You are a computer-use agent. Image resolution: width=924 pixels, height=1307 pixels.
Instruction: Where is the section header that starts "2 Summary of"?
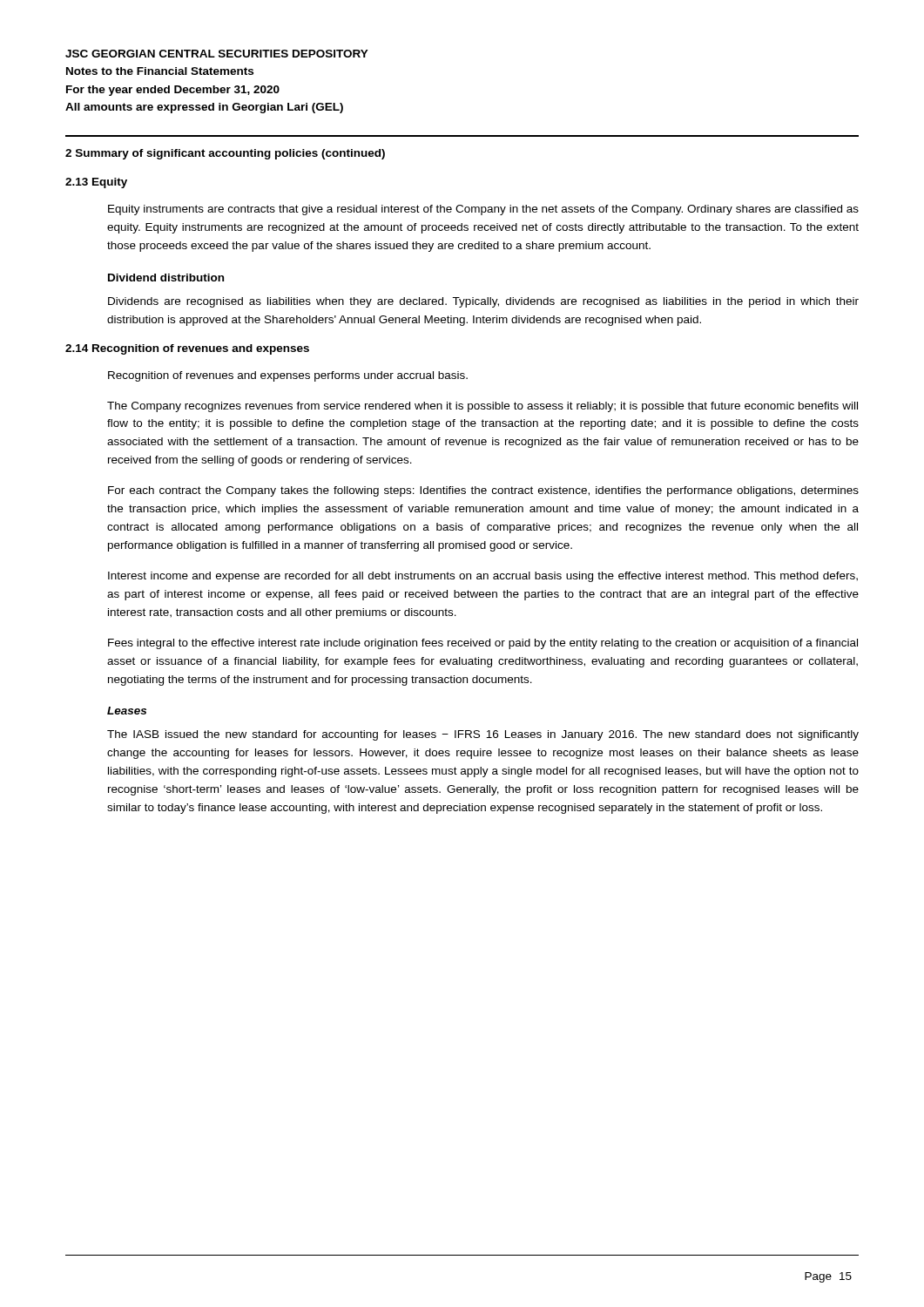[x=225, y=153]
